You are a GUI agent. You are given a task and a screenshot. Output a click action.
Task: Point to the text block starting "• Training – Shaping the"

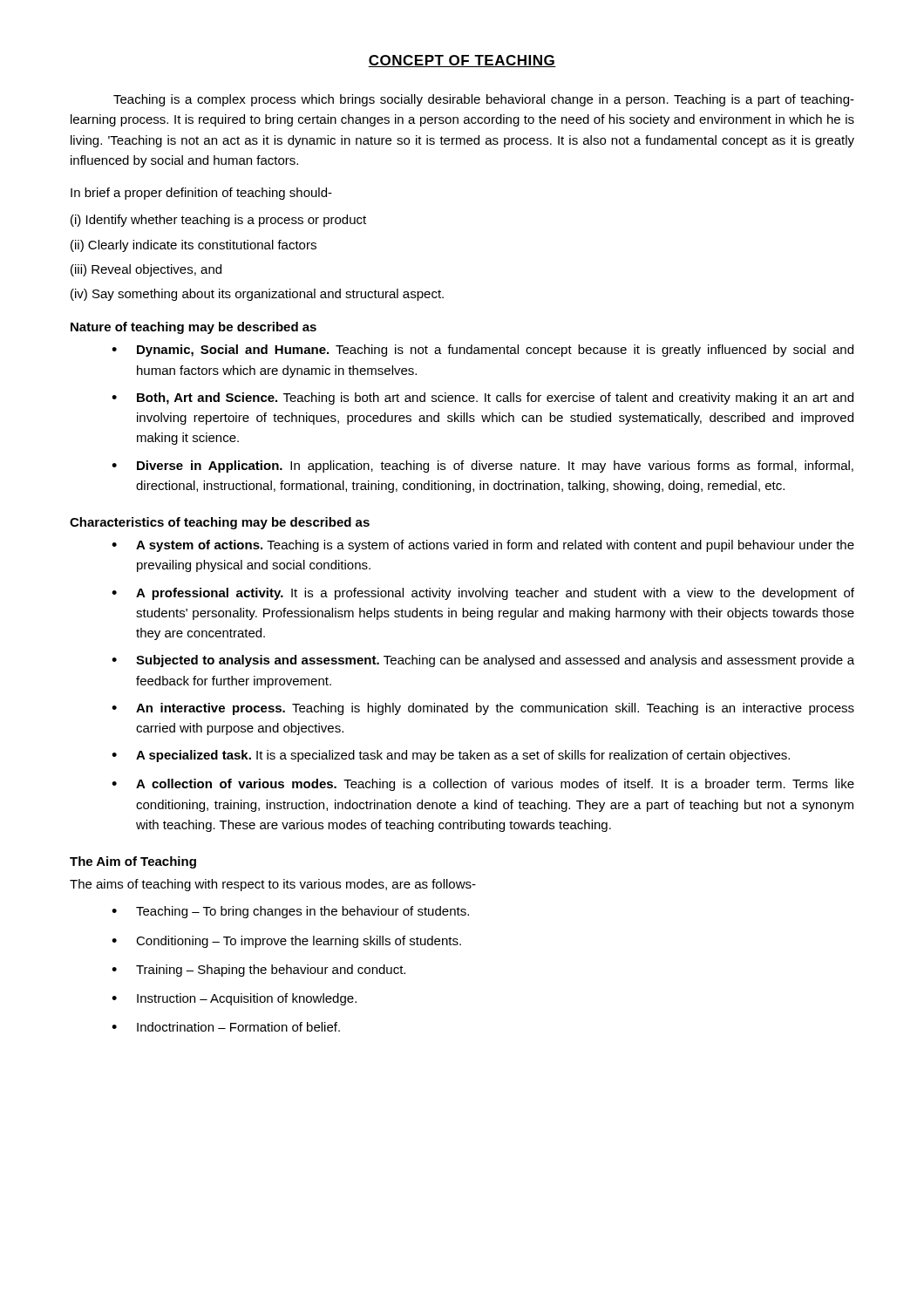258,971
